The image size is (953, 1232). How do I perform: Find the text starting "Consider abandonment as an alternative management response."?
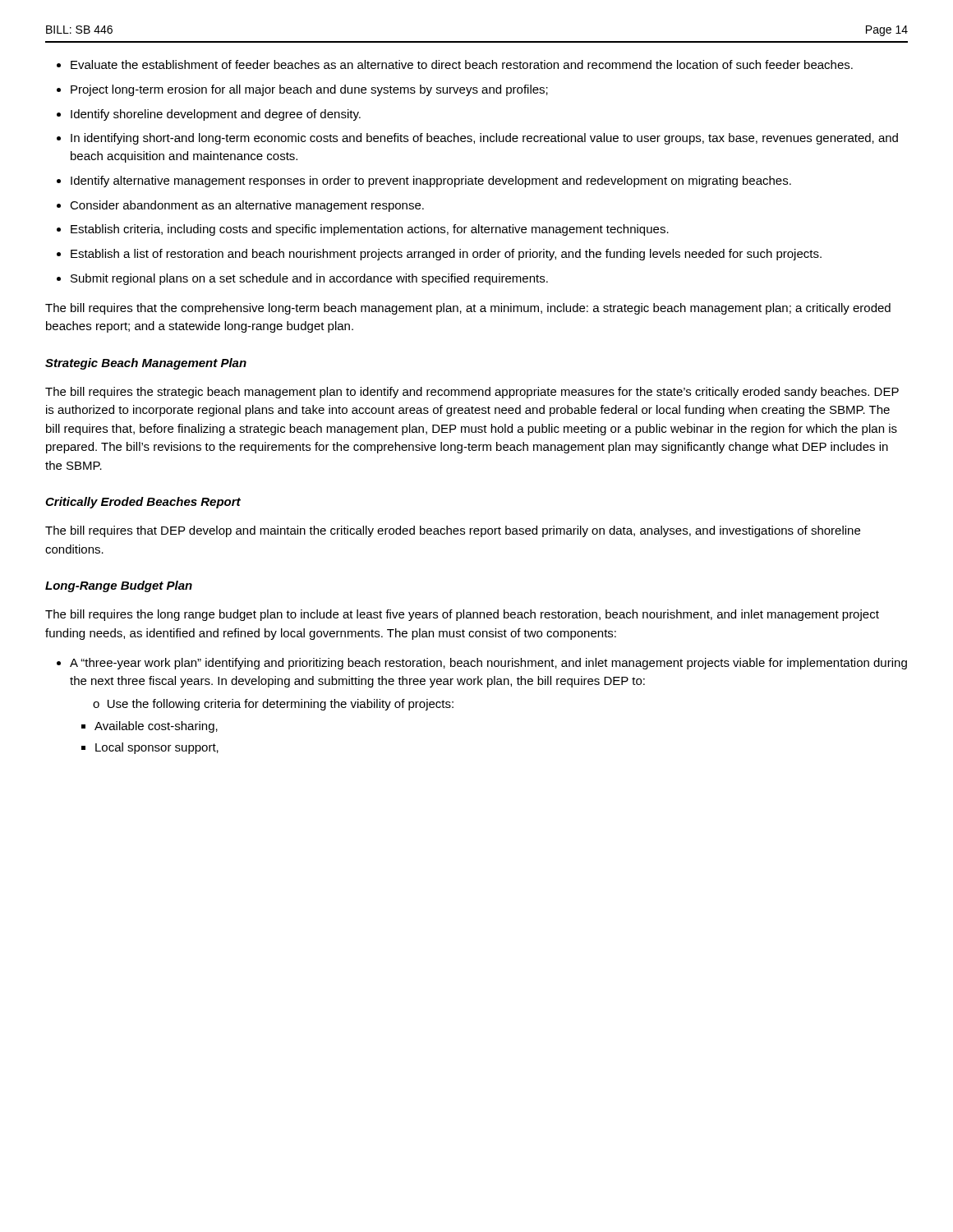(x=247, y=205)
